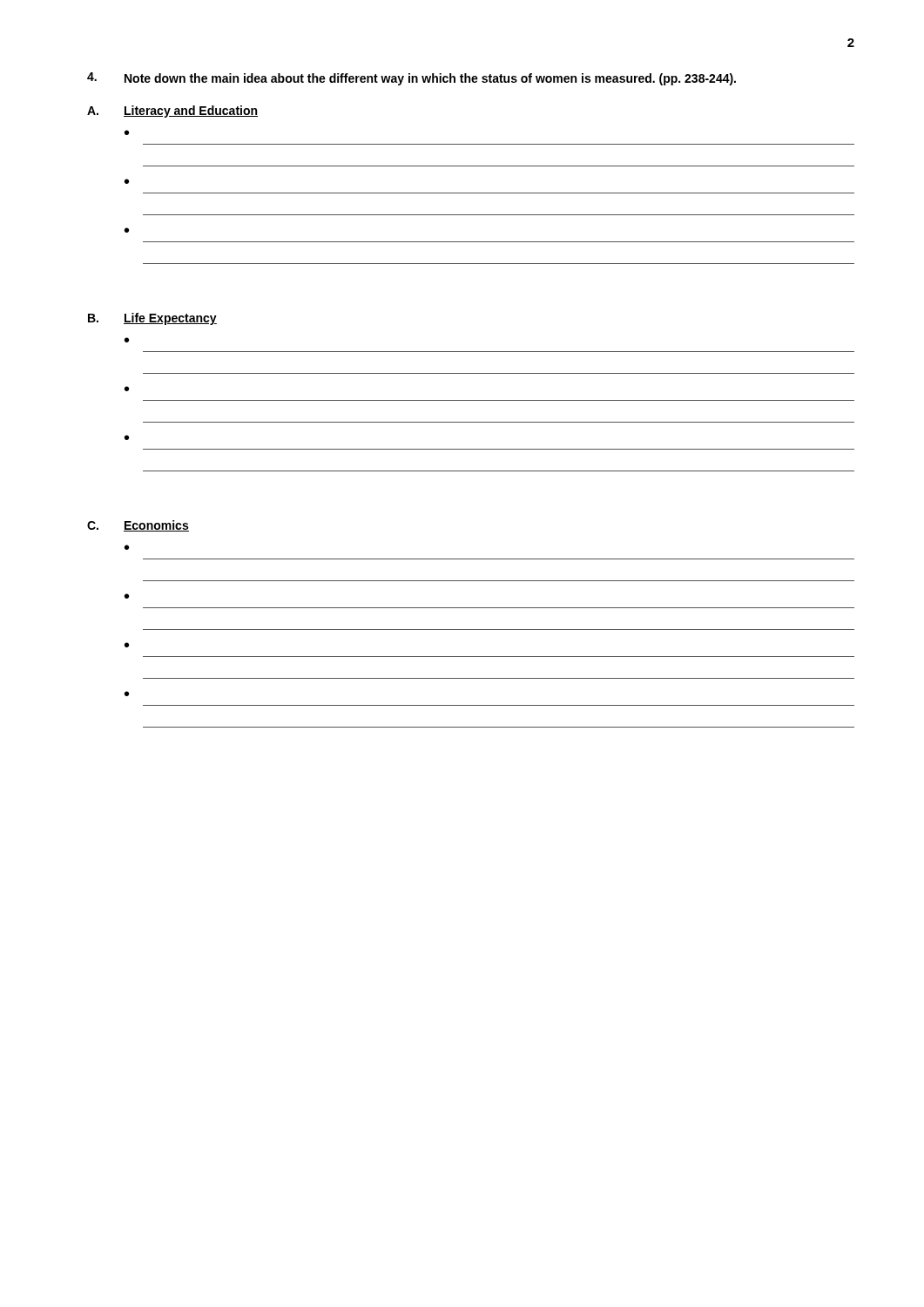Screen dimensions: 1307x924
Task: Point to the region starting "C. Economics"
Action: click(138, 525)
